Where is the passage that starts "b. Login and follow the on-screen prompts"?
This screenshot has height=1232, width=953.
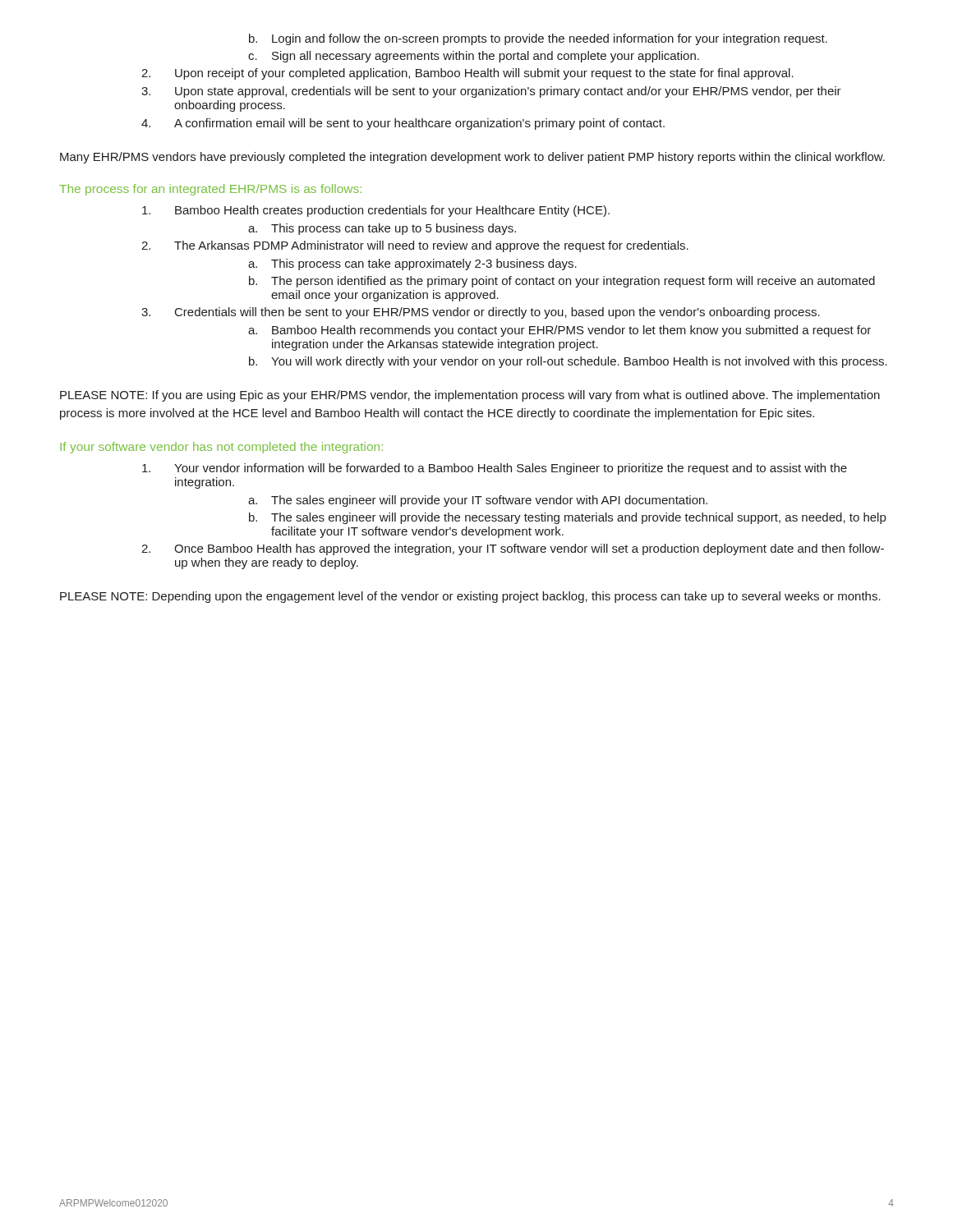point(571,38)
